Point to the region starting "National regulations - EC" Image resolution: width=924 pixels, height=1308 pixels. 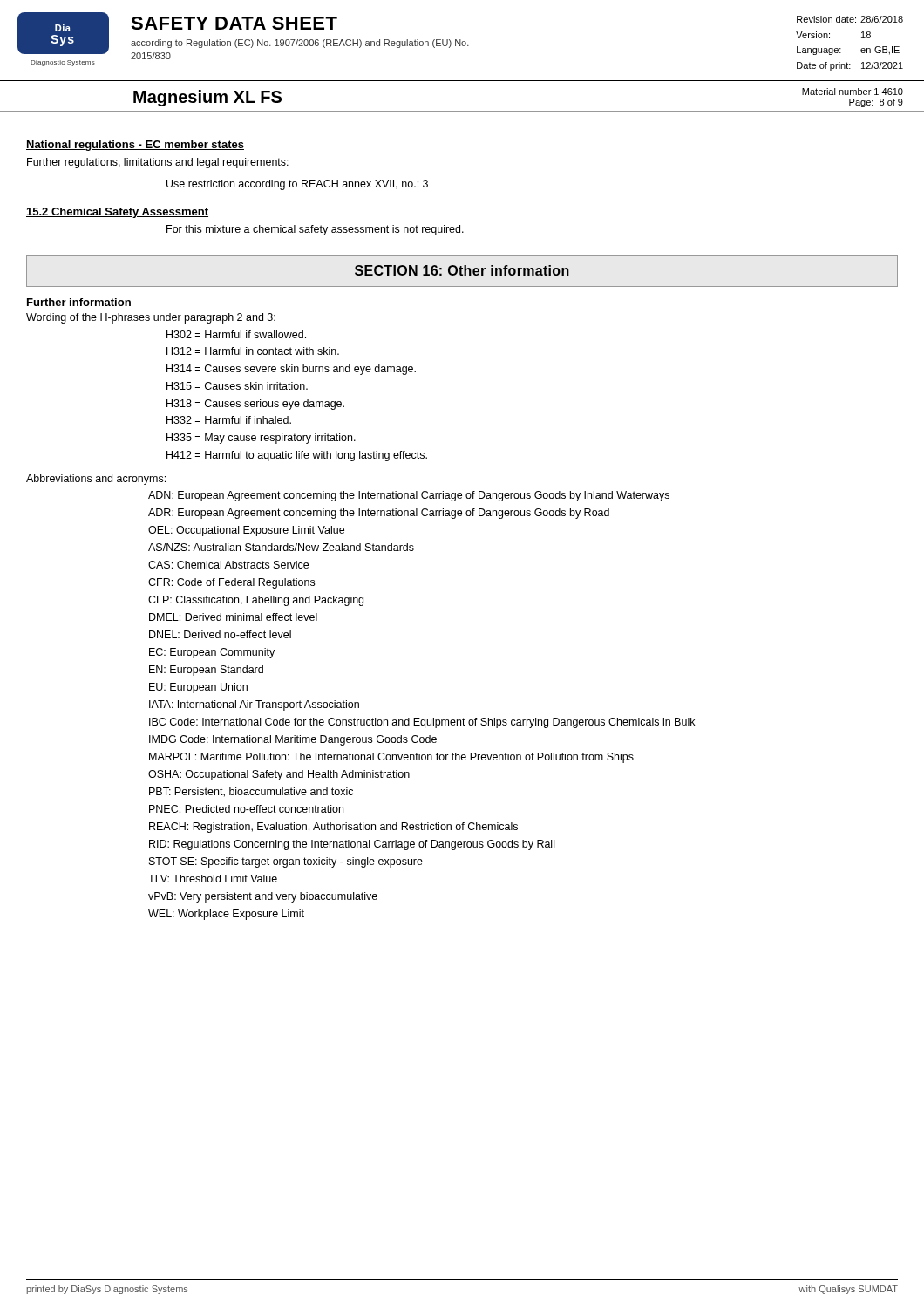[x=135, y=146]
